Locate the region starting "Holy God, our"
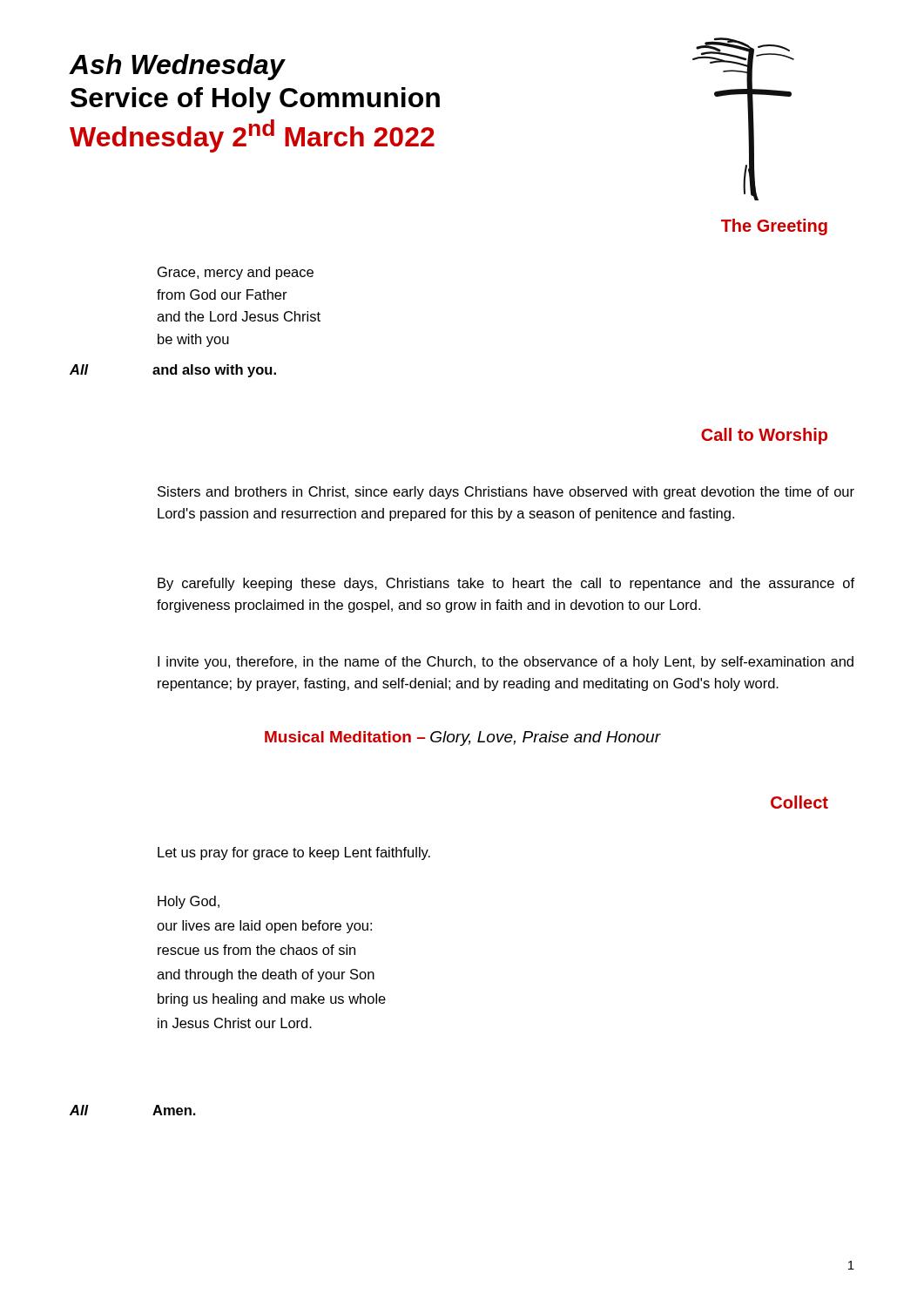Viewport: 924px width, 1307px height. (189, 902)
